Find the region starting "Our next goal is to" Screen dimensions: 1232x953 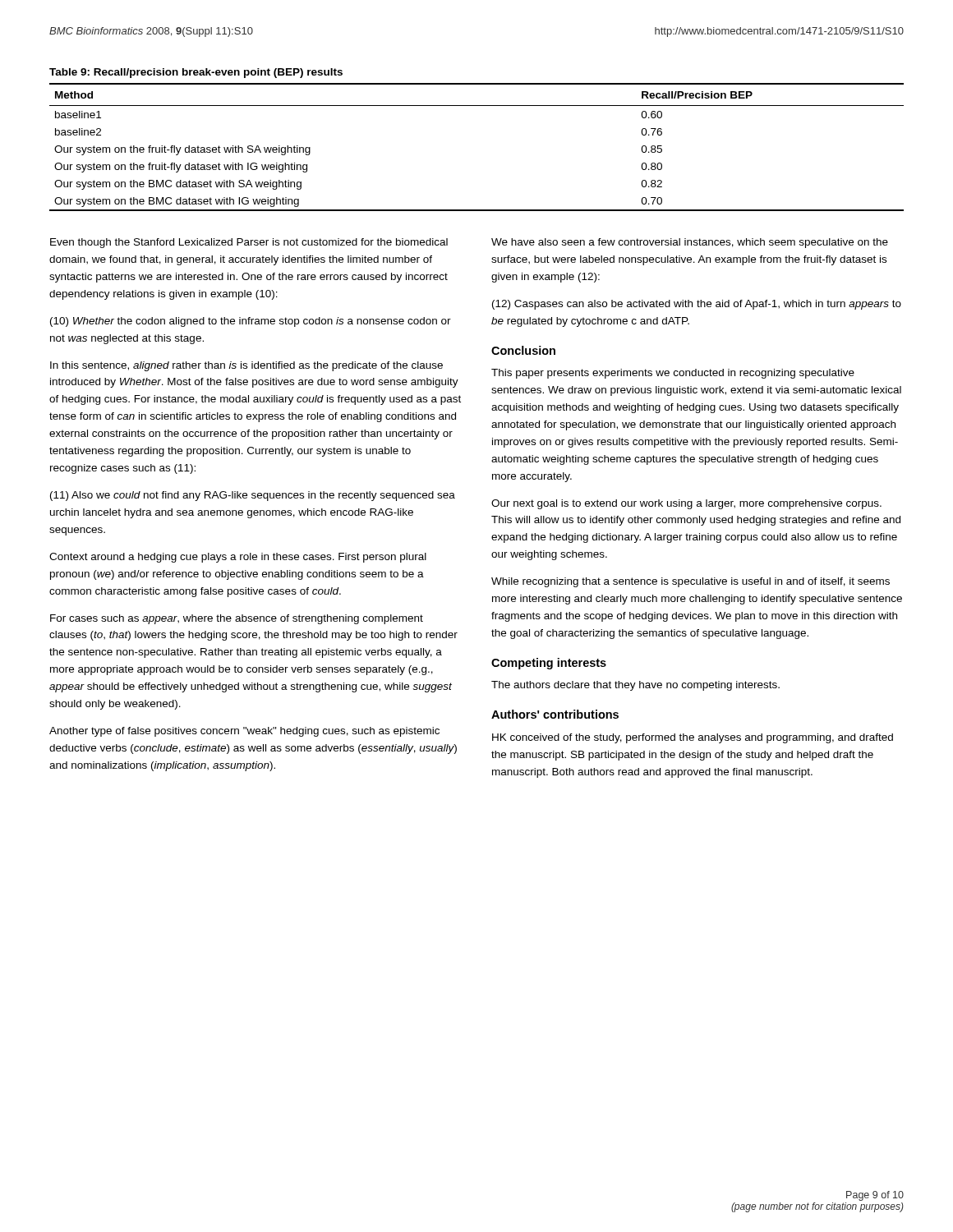[698, 529]
